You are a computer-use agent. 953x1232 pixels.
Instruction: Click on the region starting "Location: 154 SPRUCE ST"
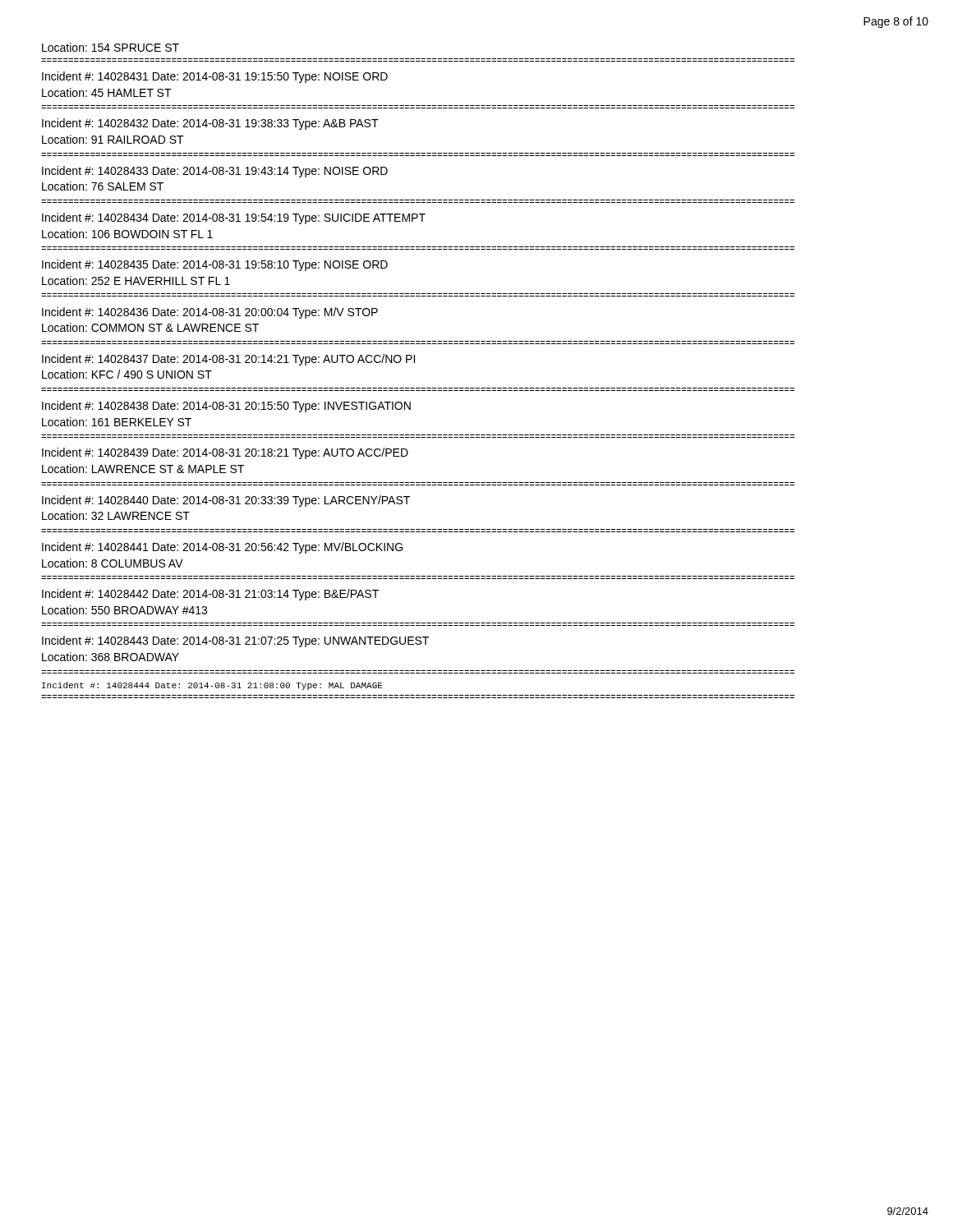tap(110, 48)
